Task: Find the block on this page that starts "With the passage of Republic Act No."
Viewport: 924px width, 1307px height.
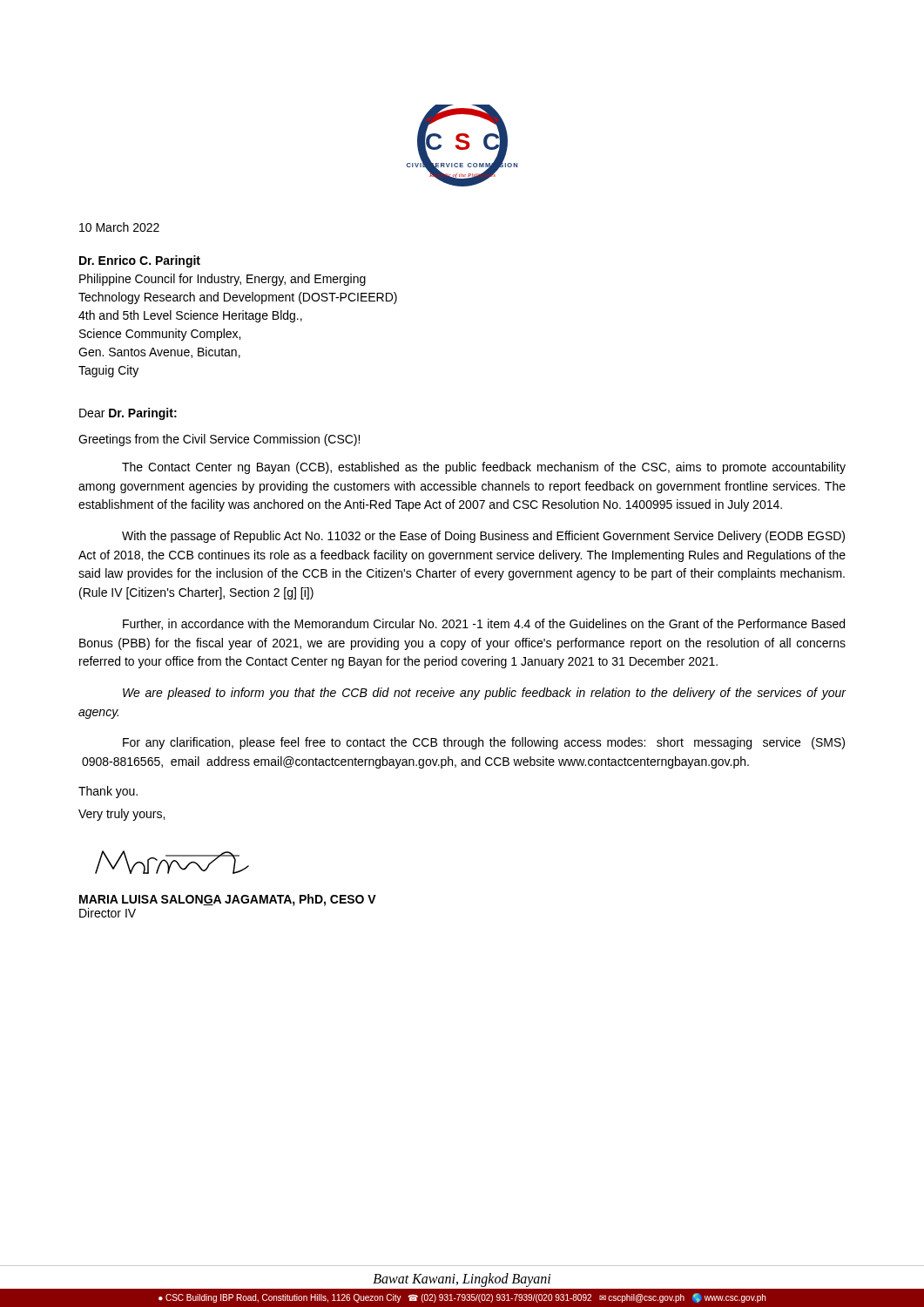Action: point(462,564)
